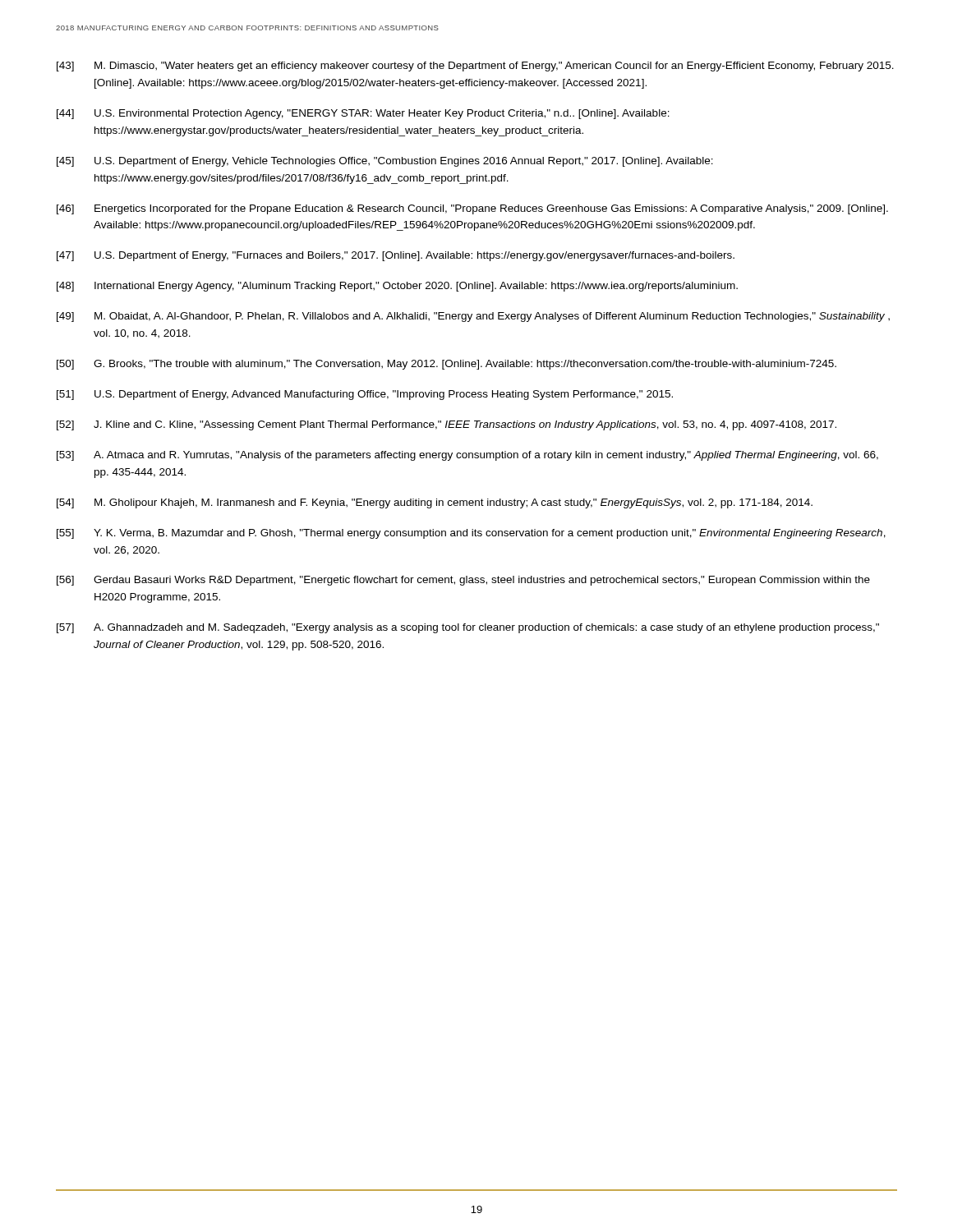Locate the block of text that opens with "[53] A. Atmaca and R. Yumrutas,"
This screenshot has width=953, height=1232.
click(x=476, y=464)
